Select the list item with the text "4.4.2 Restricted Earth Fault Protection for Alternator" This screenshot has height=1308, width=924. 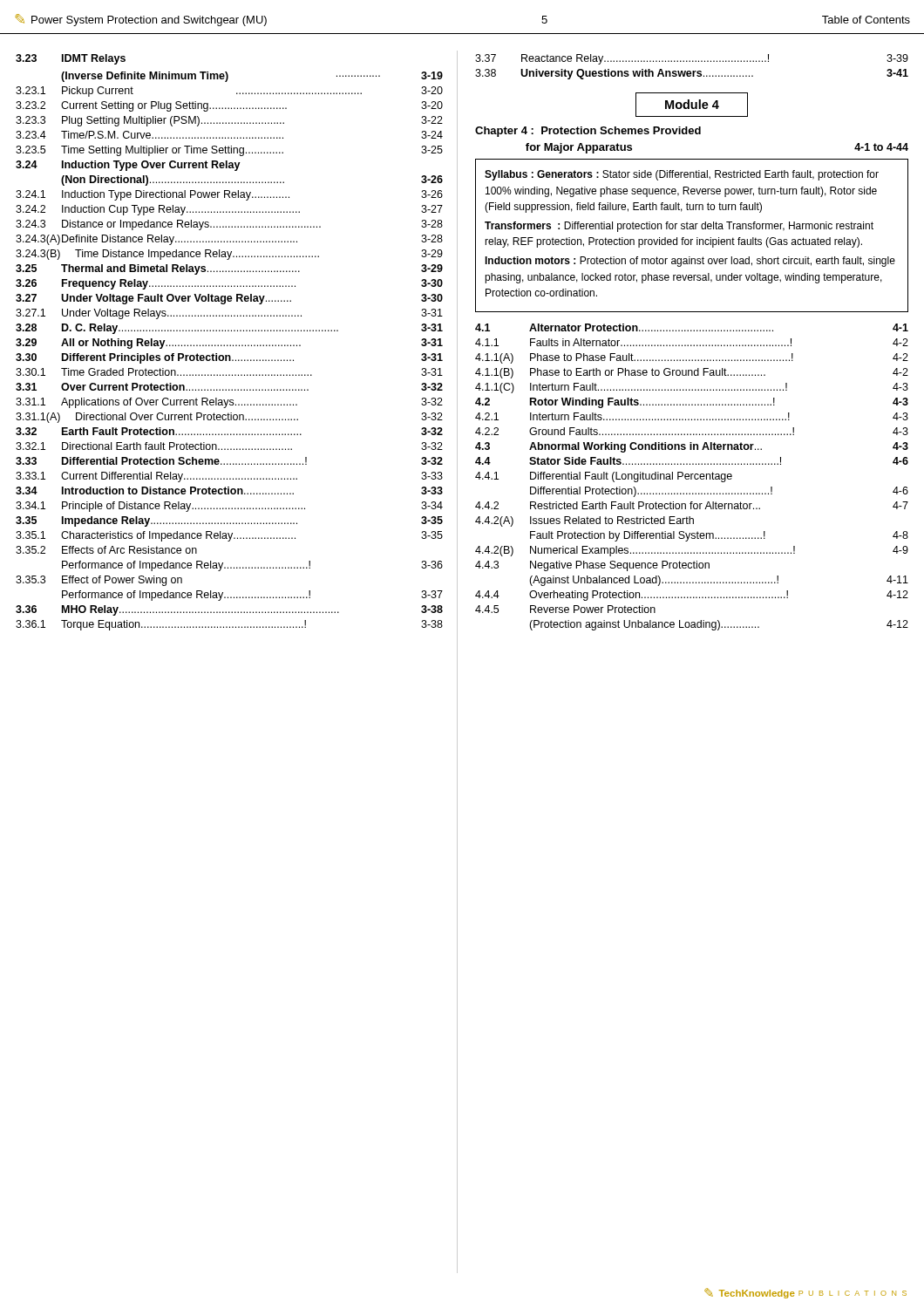pos(692,506)
